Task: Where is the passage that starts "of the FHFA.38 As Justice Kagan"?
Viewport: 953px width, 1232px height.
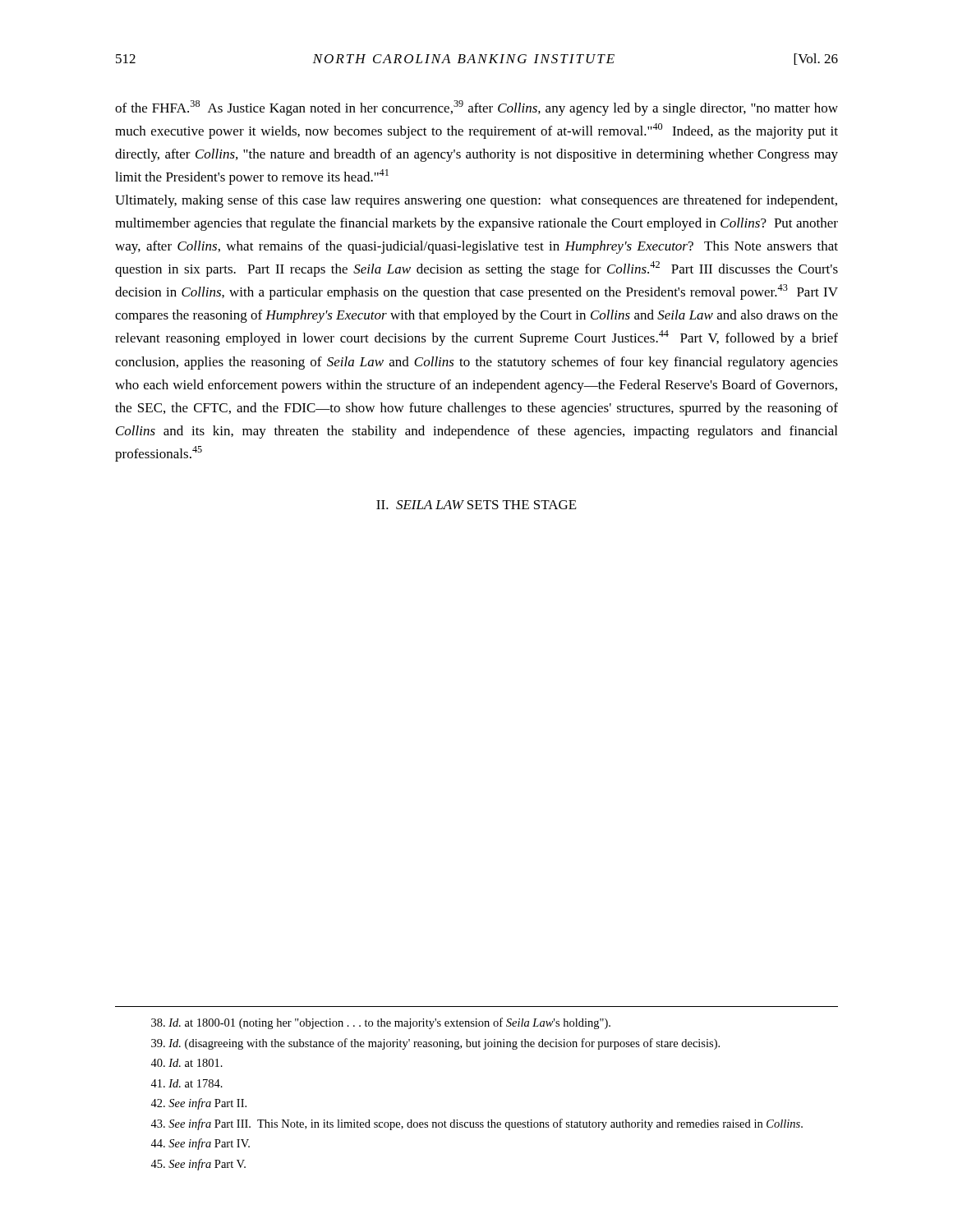Action: 476,143
